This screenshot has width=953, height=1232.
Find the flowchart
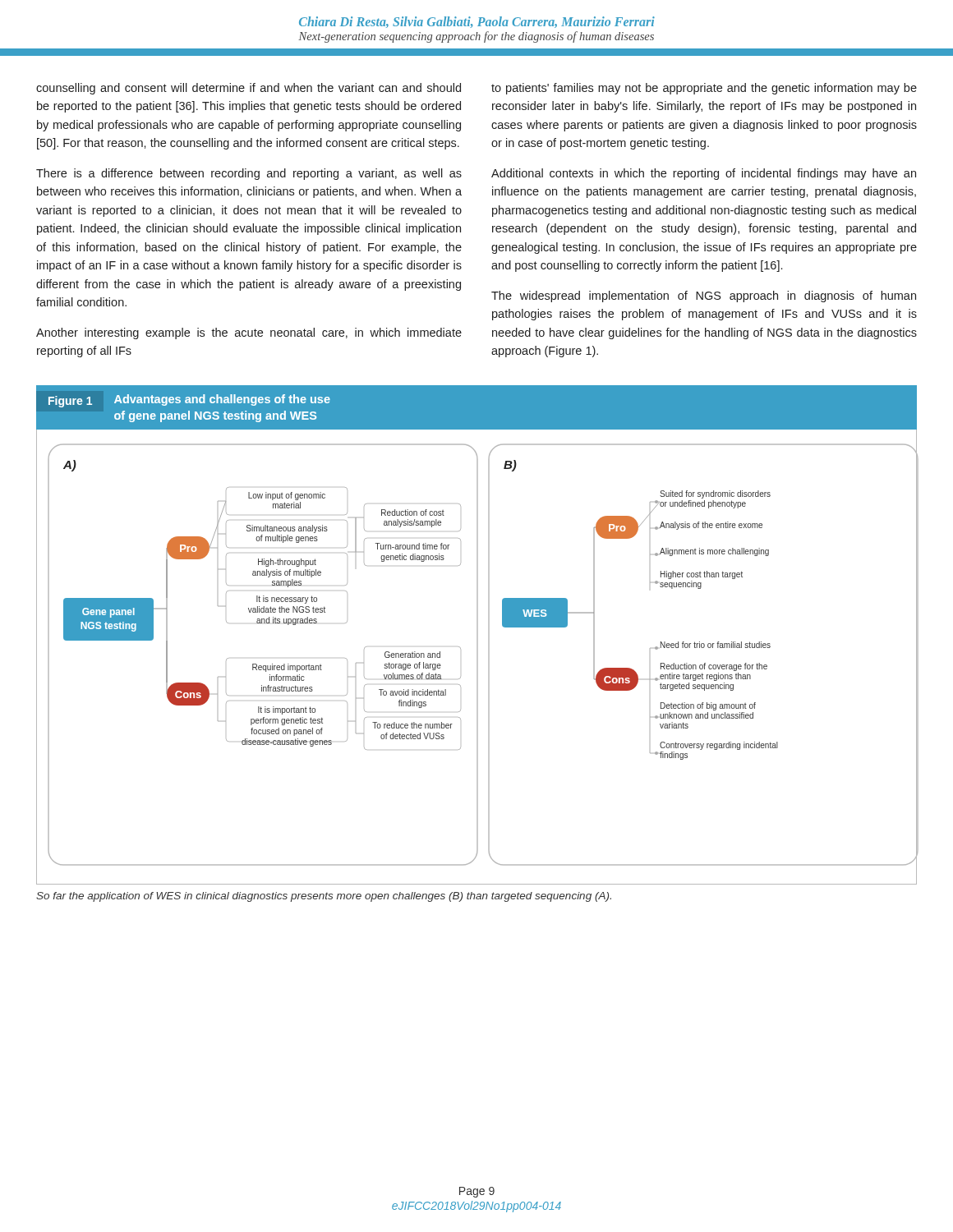click(476, 657)
